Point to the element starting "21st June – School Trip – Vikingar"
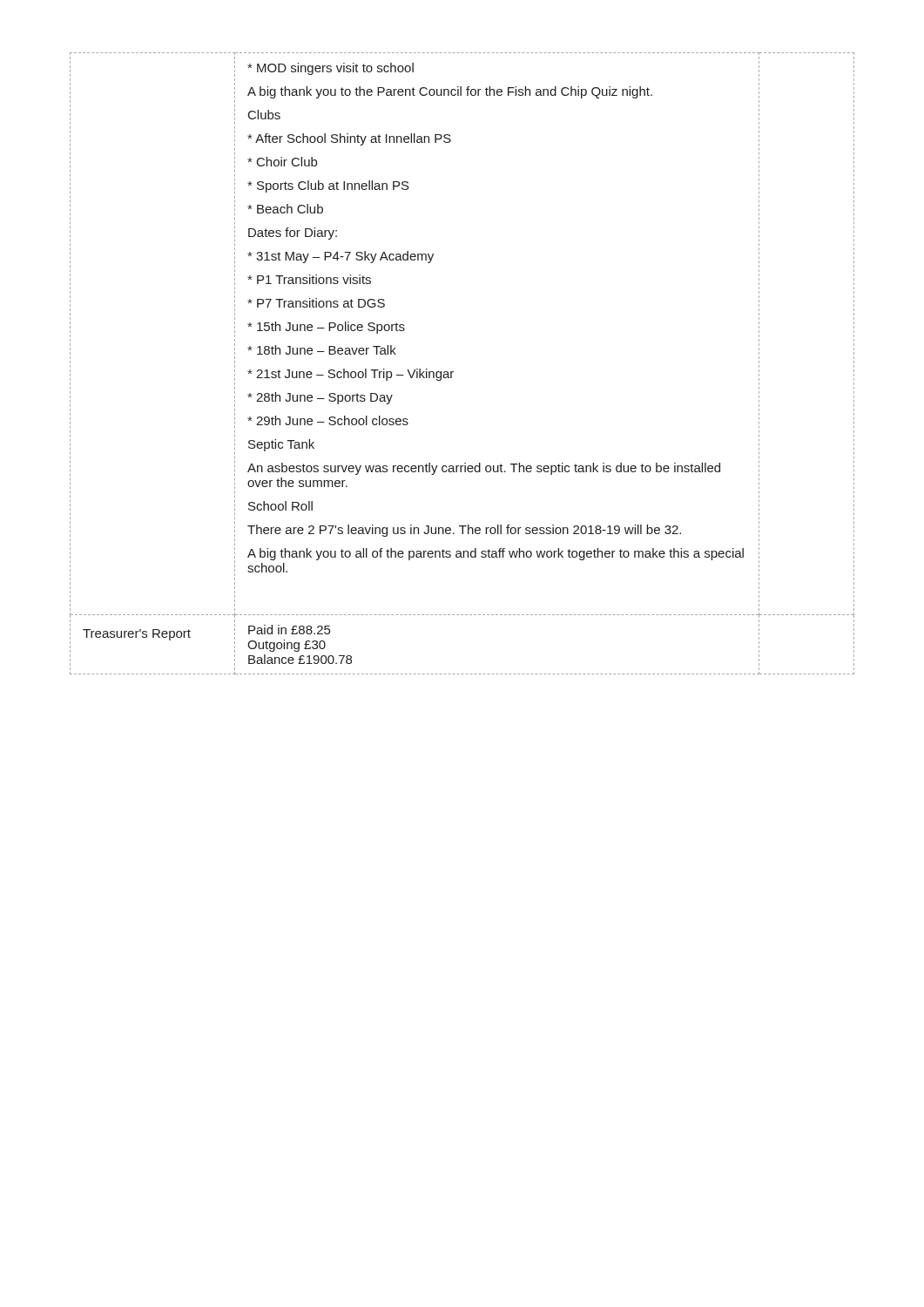 (x=351, y=373)
